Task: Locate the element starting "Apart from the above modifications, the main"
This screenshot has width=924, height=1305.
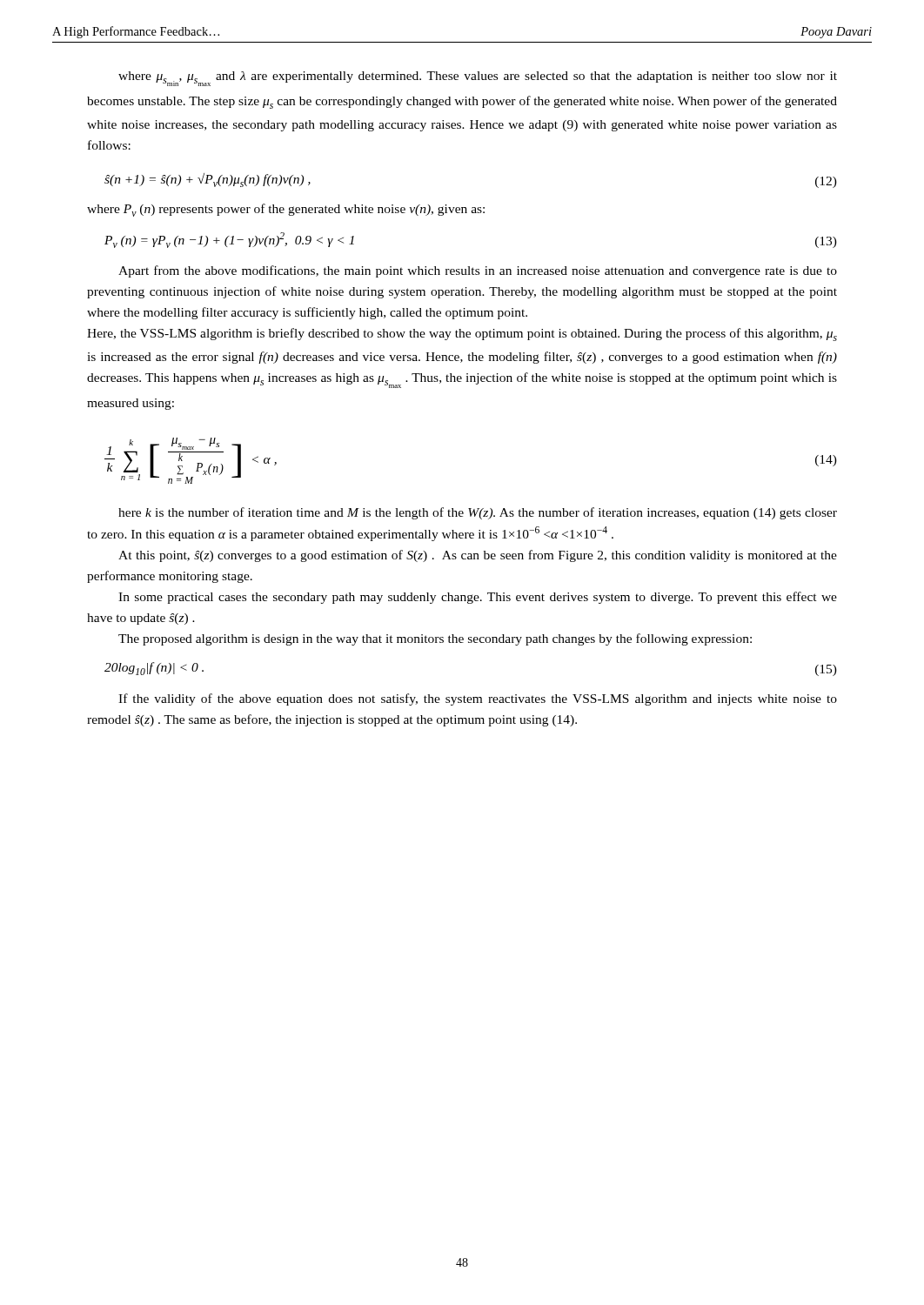Action: 462,291
